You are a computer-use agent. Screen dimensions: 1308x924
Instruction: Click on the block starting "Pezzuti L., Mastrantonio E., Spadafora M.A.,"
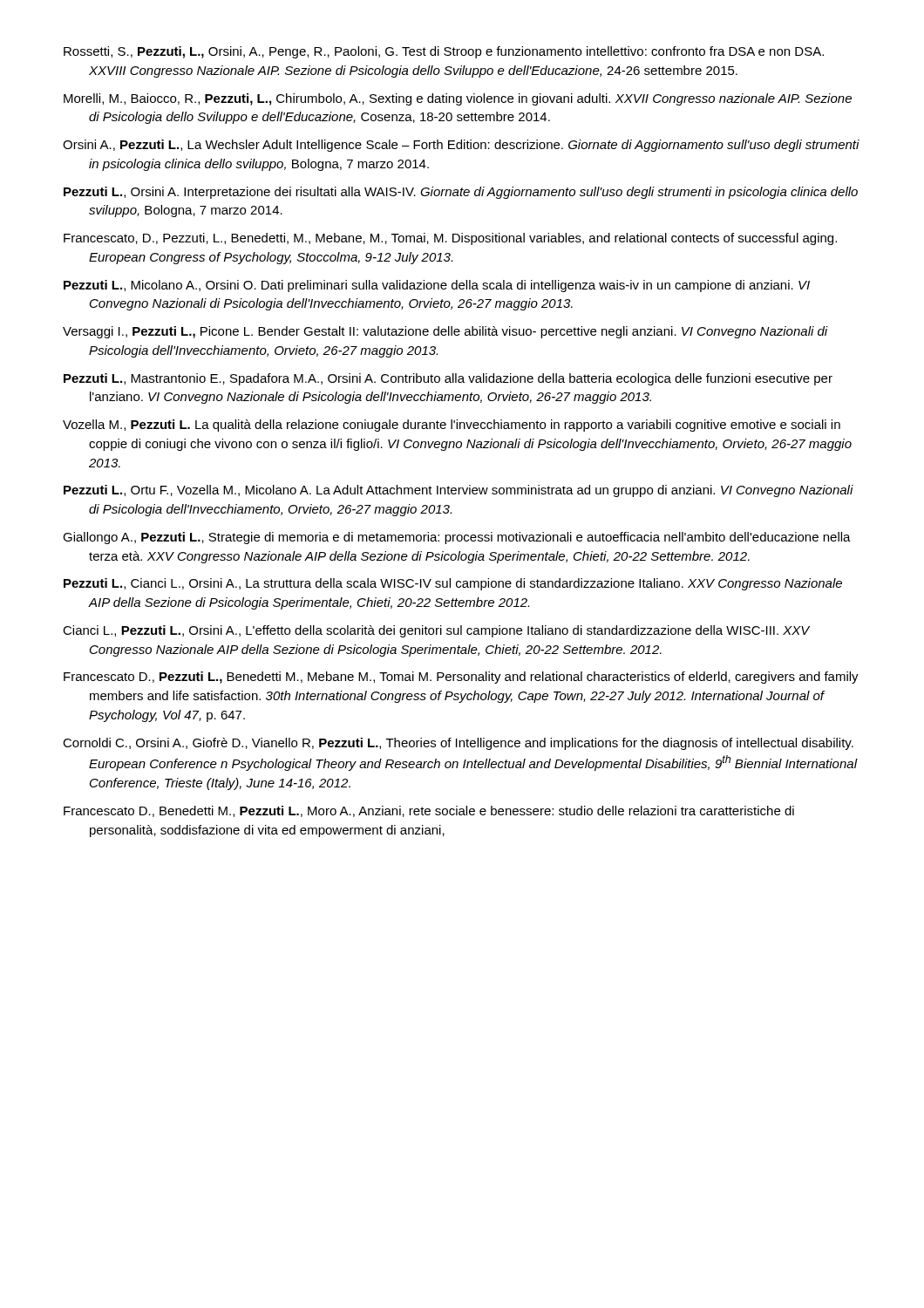tap(448, 387)
